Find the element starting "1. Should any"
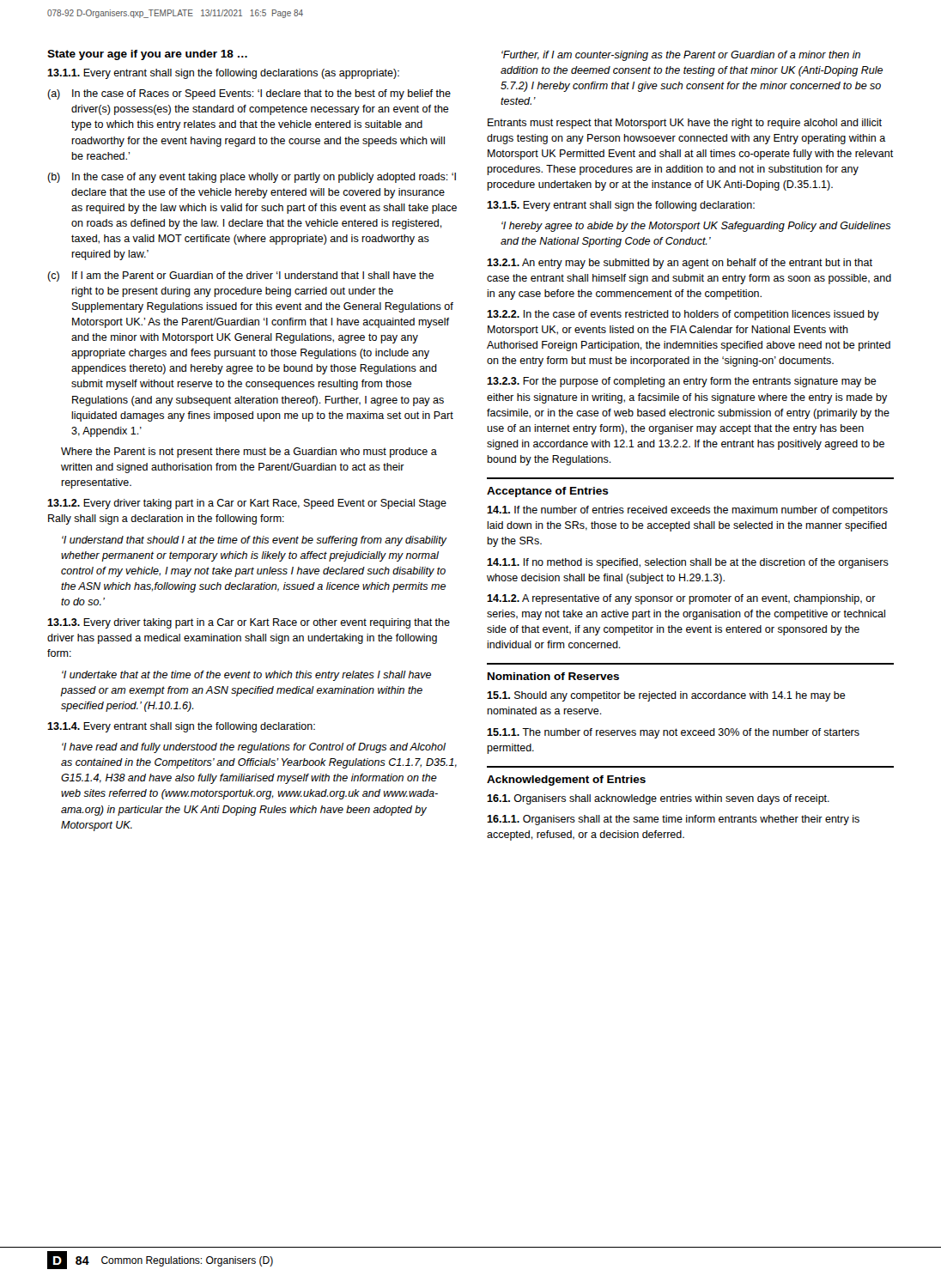Screen dimensions: 1288x941 [666, 704]
